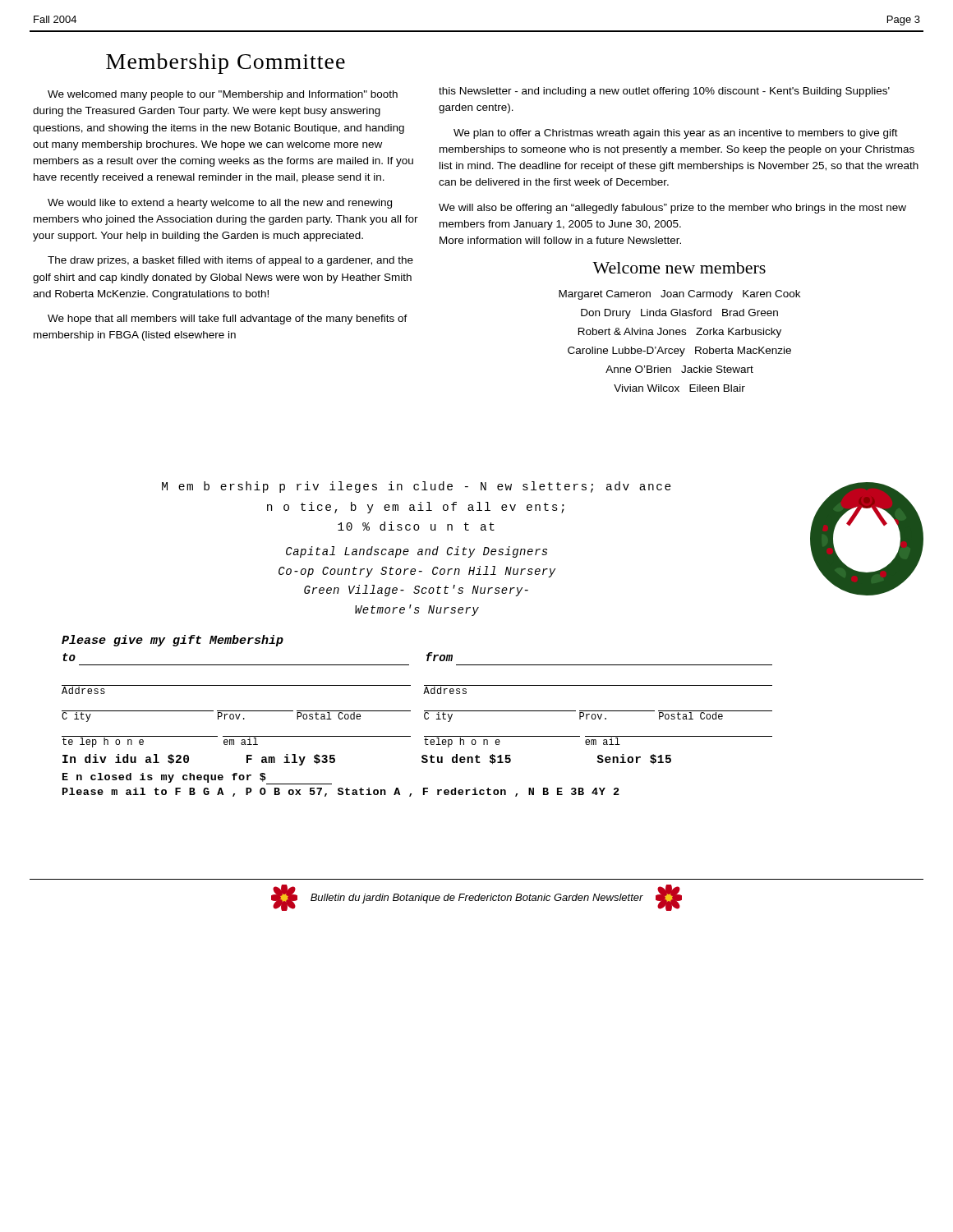Select the block starting "We will also be offering"

pos(672,224)
